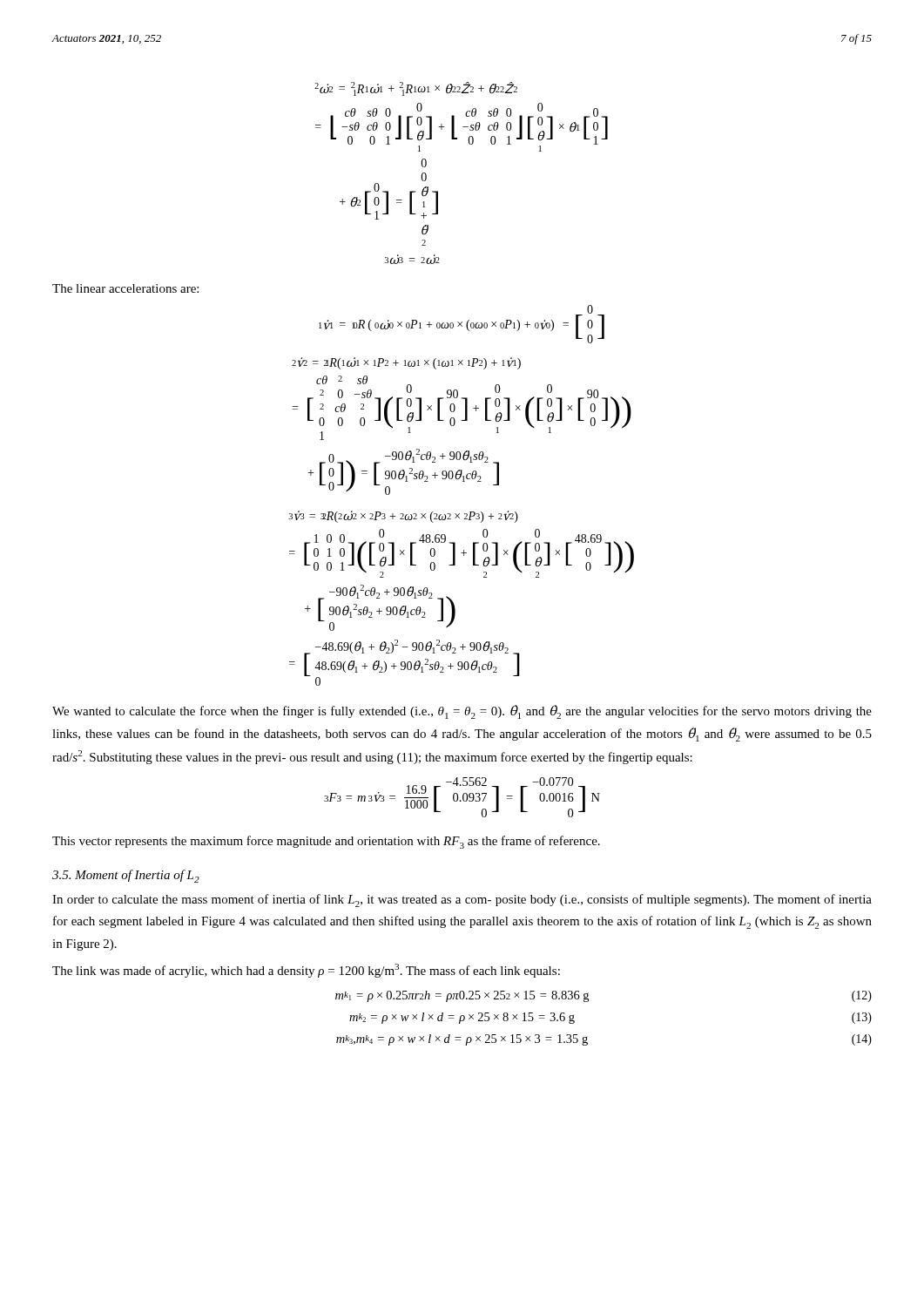Find the block on this page that starts "The link was made of acrylic, which"
Viewport: 924px width, 1307px height.
coord(306,969)
